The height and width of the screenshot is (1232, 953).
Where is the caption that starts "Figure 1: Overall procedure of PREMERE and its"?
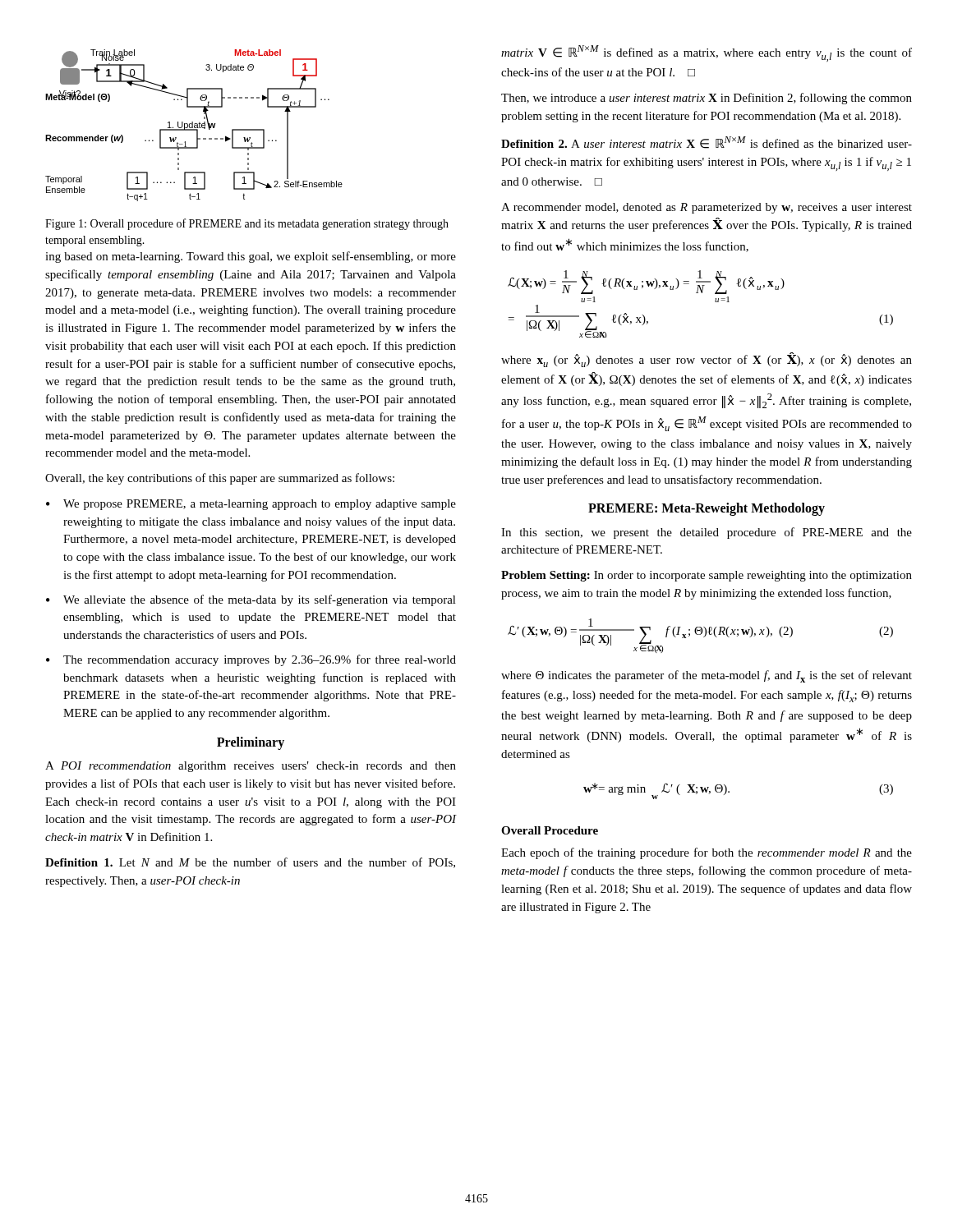247,232
